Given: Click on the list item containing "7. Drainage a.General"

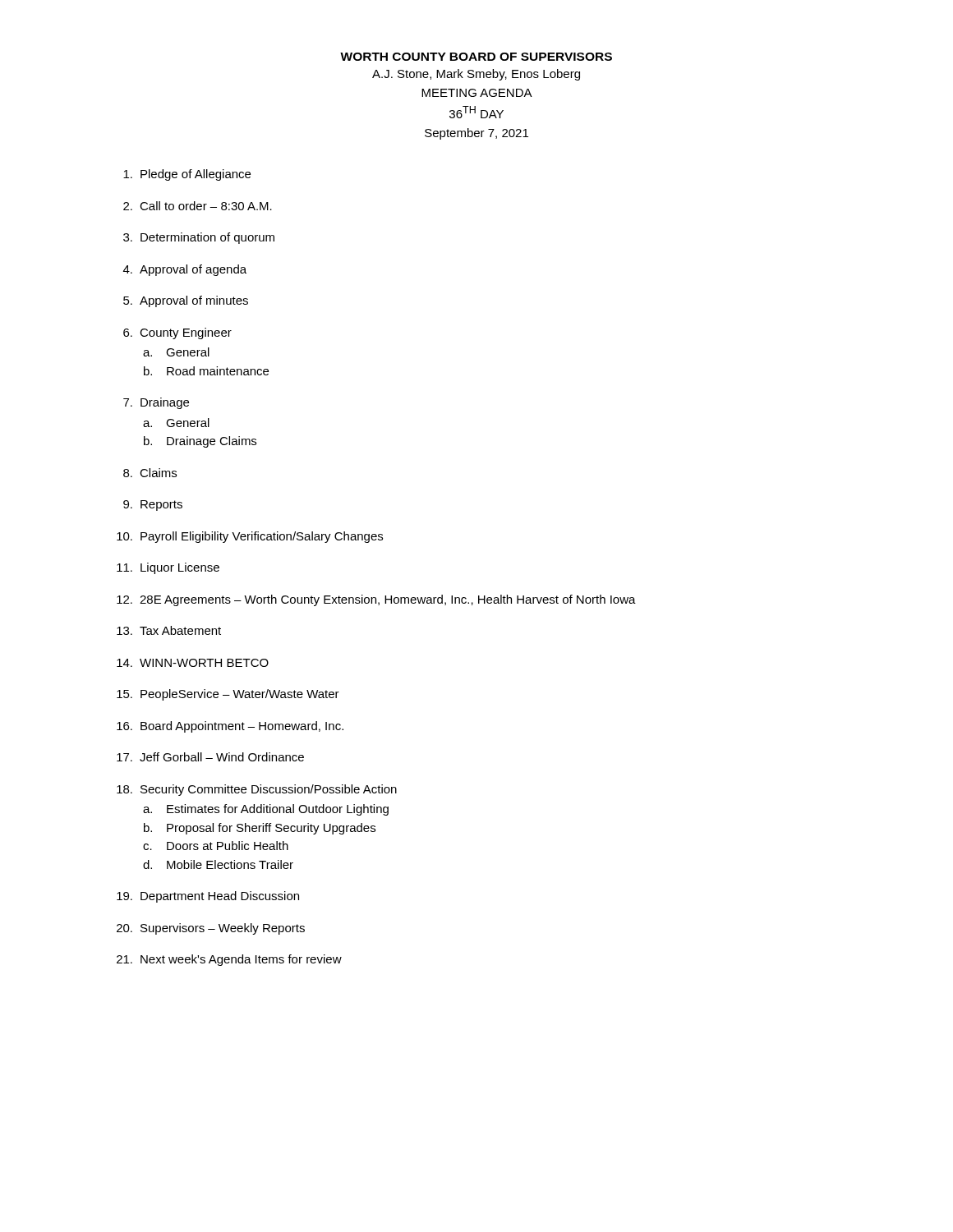Looking at the screenshot, I should tap(156, 403).
